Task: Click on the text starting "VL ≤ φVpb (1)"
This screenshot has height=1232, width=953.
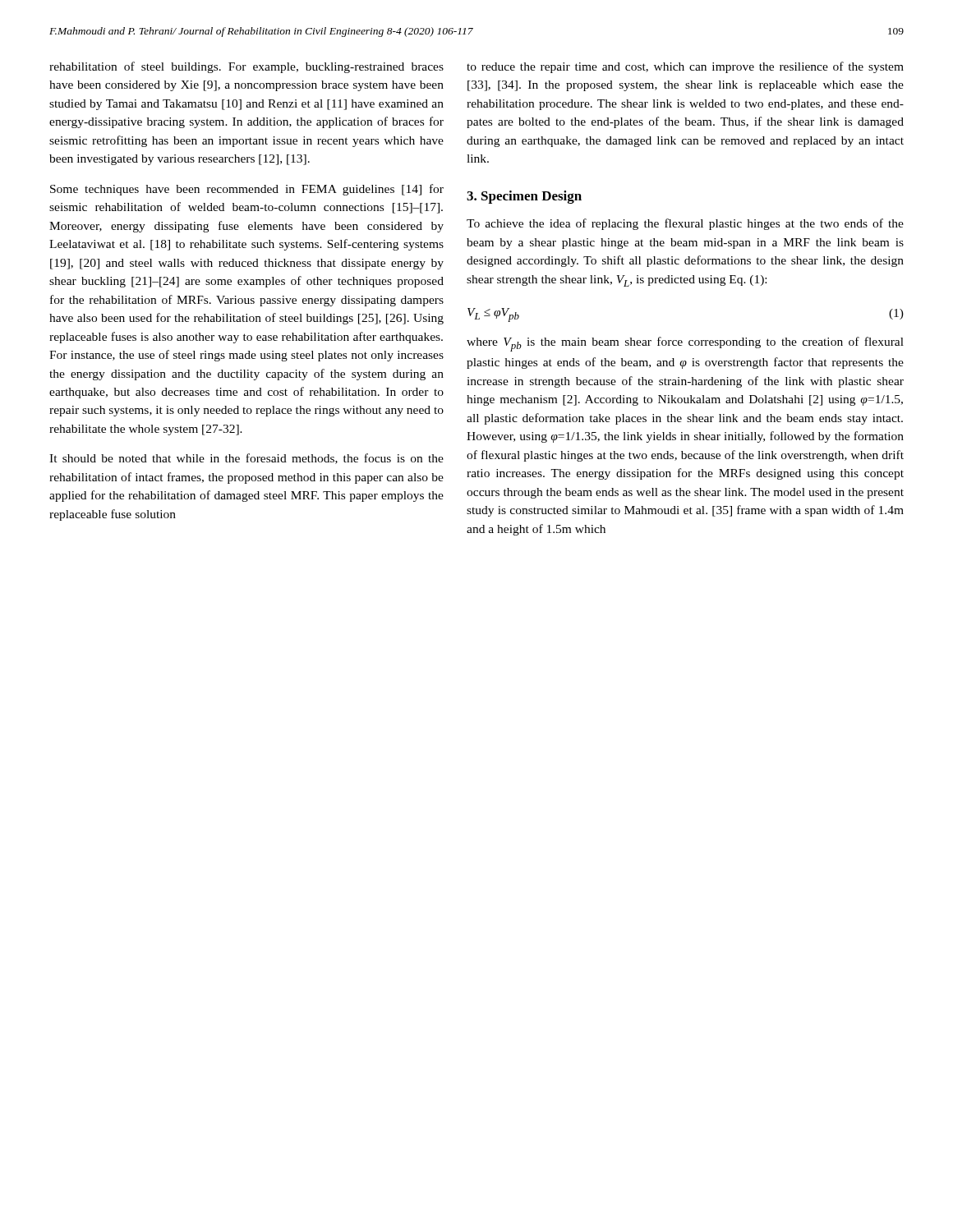Action: tap(497, 315)
